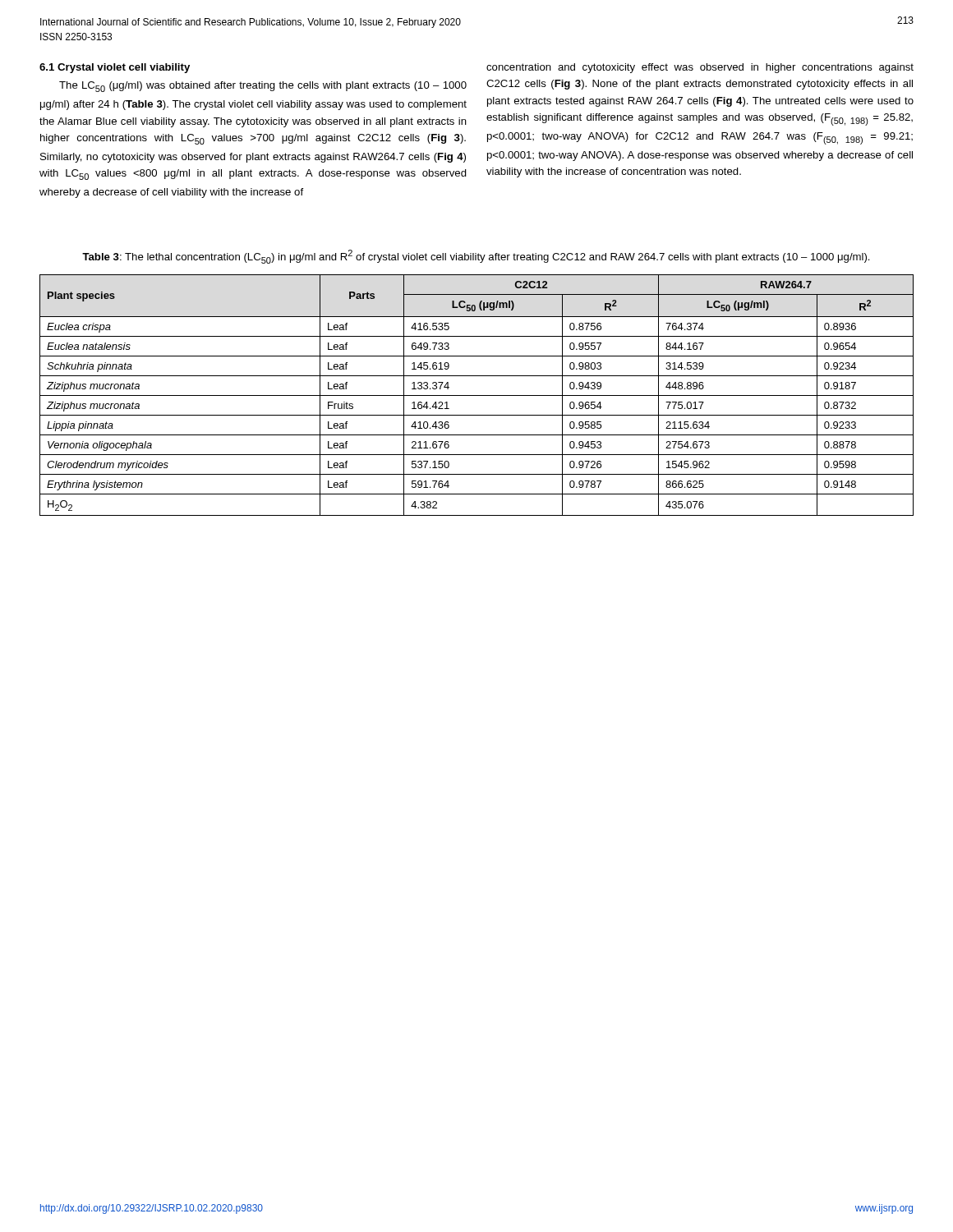Screen dimensions: 1232x953
Task: Locate a caption
Action: pos(476,257)
